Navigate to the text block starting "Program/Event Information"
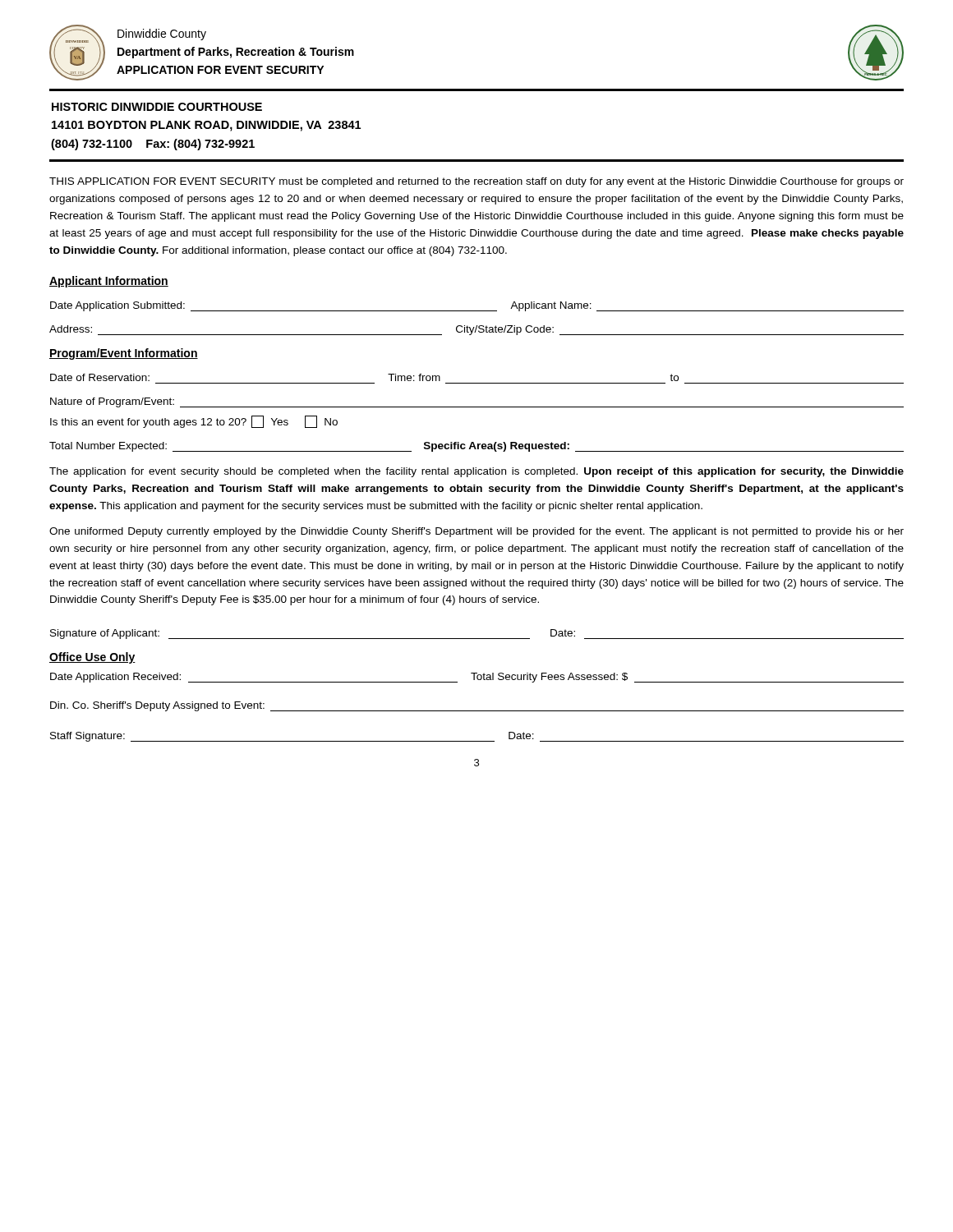 coord(123,353)
